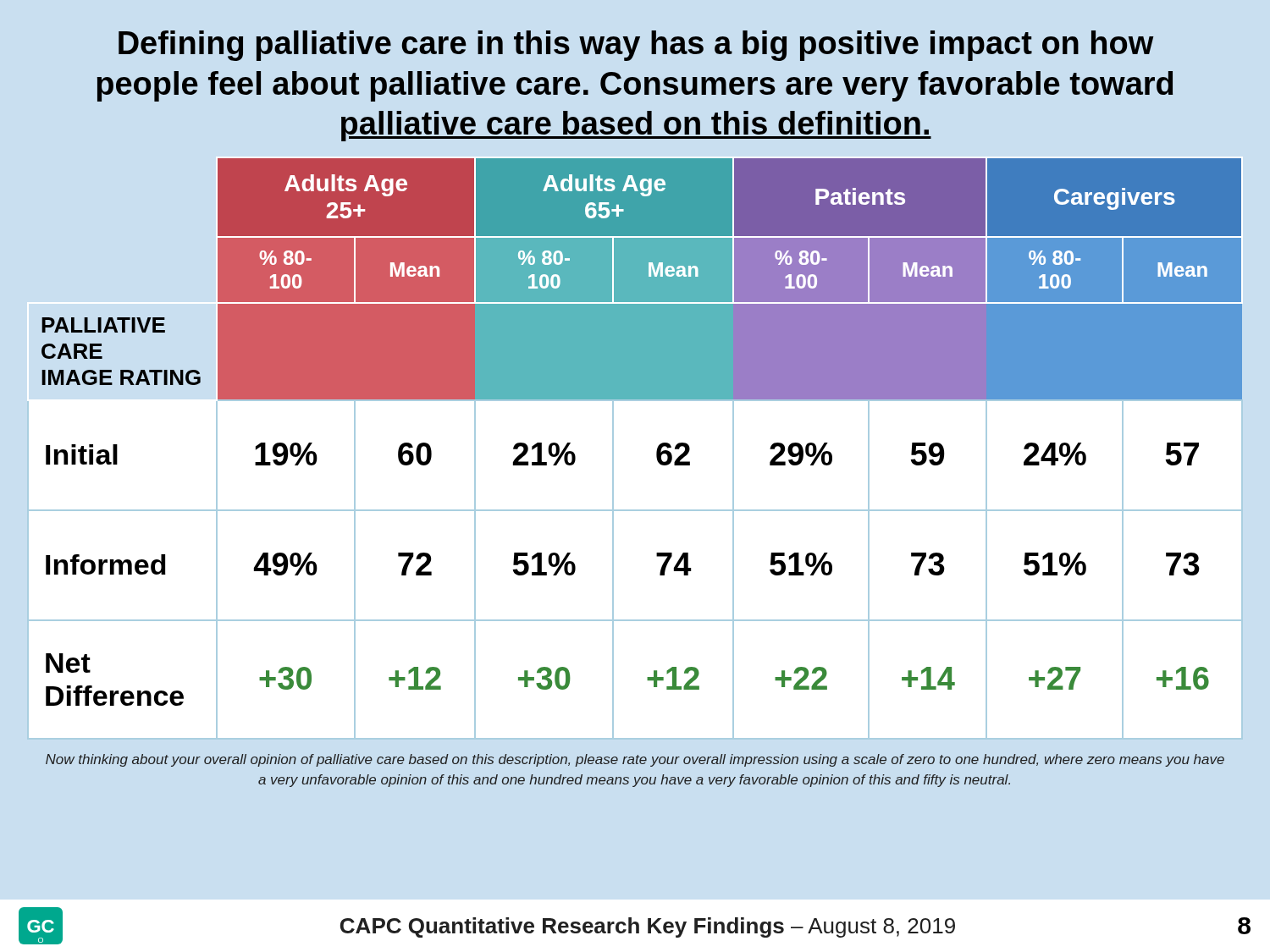Select the table
Viewport: 1270px width, 952px height.
pyautogui.click(x=635, y=448)
